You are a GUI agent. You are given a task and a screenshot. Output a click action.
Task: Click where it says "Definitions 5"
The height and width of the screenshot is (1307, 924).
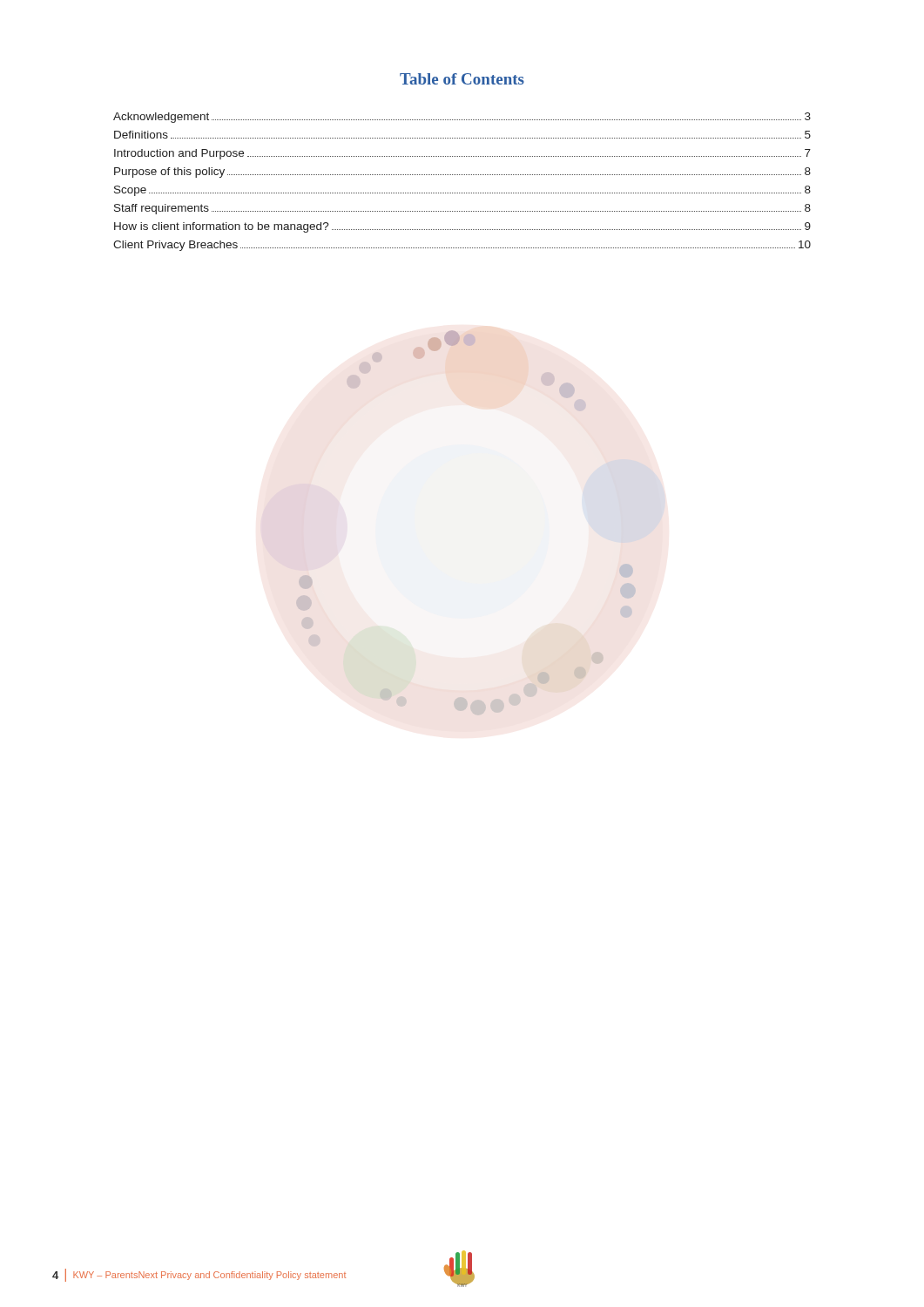(x=462, y=135)
